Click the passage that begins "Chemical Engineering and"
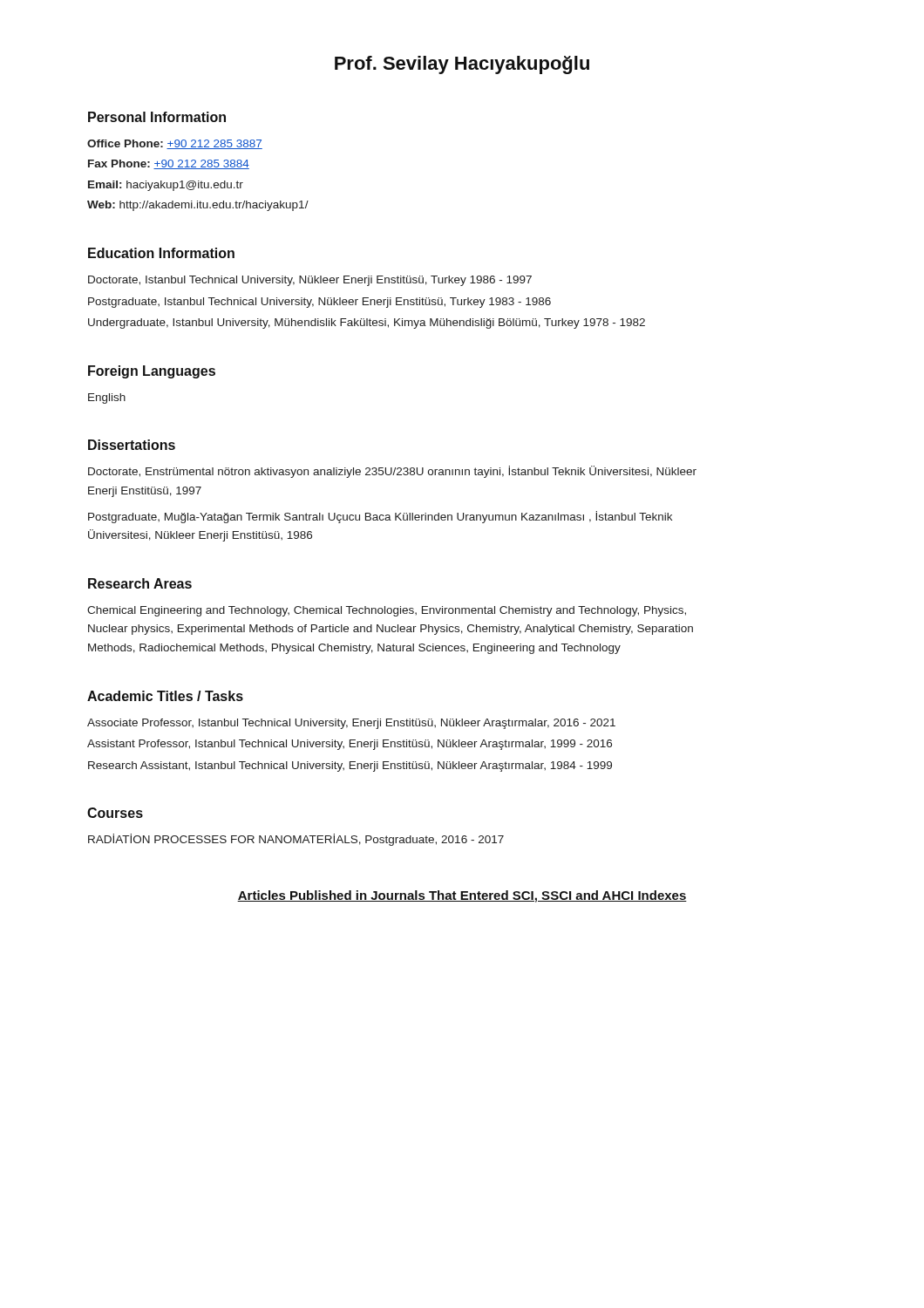This screenshot has width=924, height=1308. tap(462, 629)
